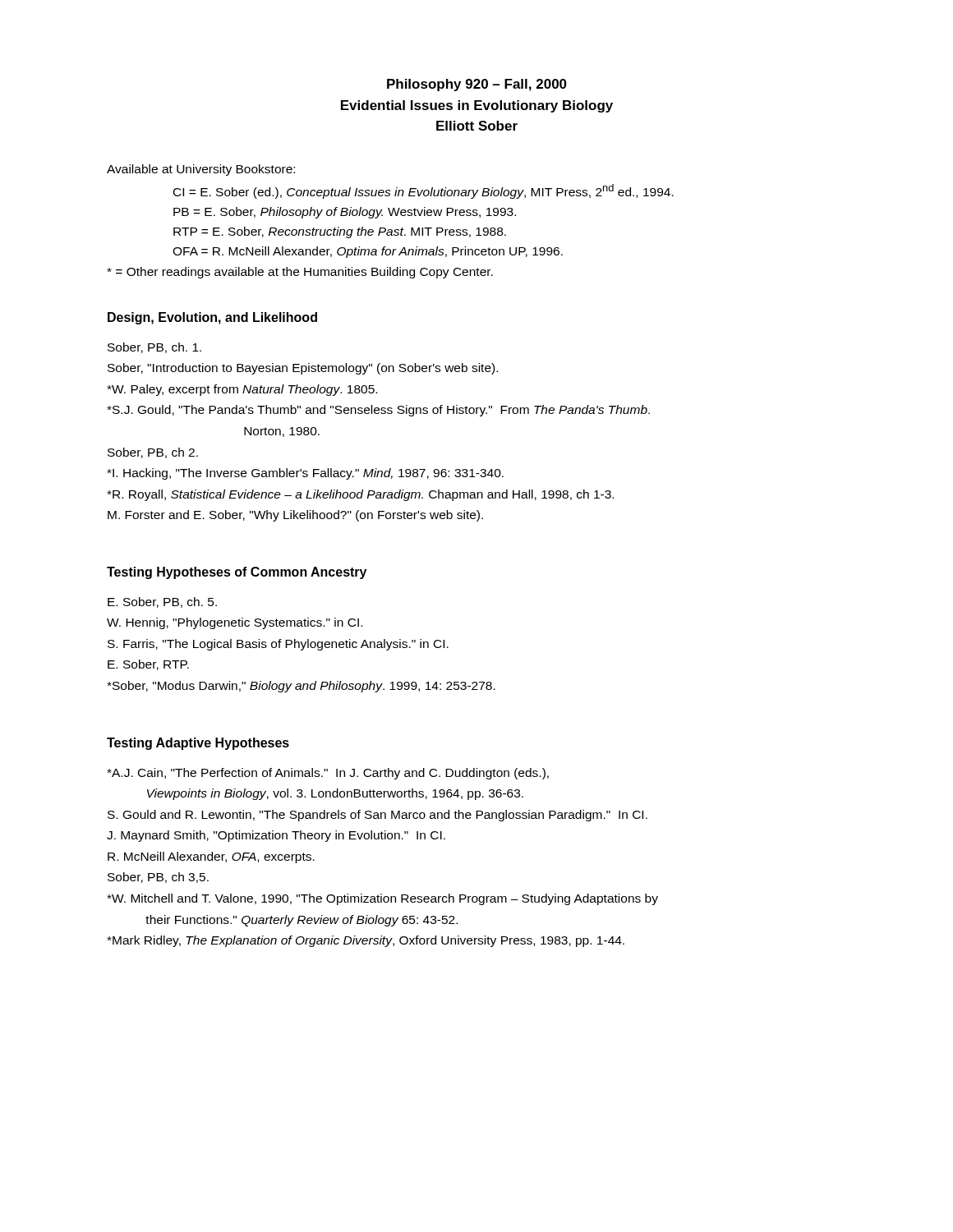Locate the block of text that opens with "M. Forster and E. Sober, "Why Likelihood?""
Image resolution: width=953 pixels, height=1232 pixels.
pyautogui.click(x=476, y=515)
